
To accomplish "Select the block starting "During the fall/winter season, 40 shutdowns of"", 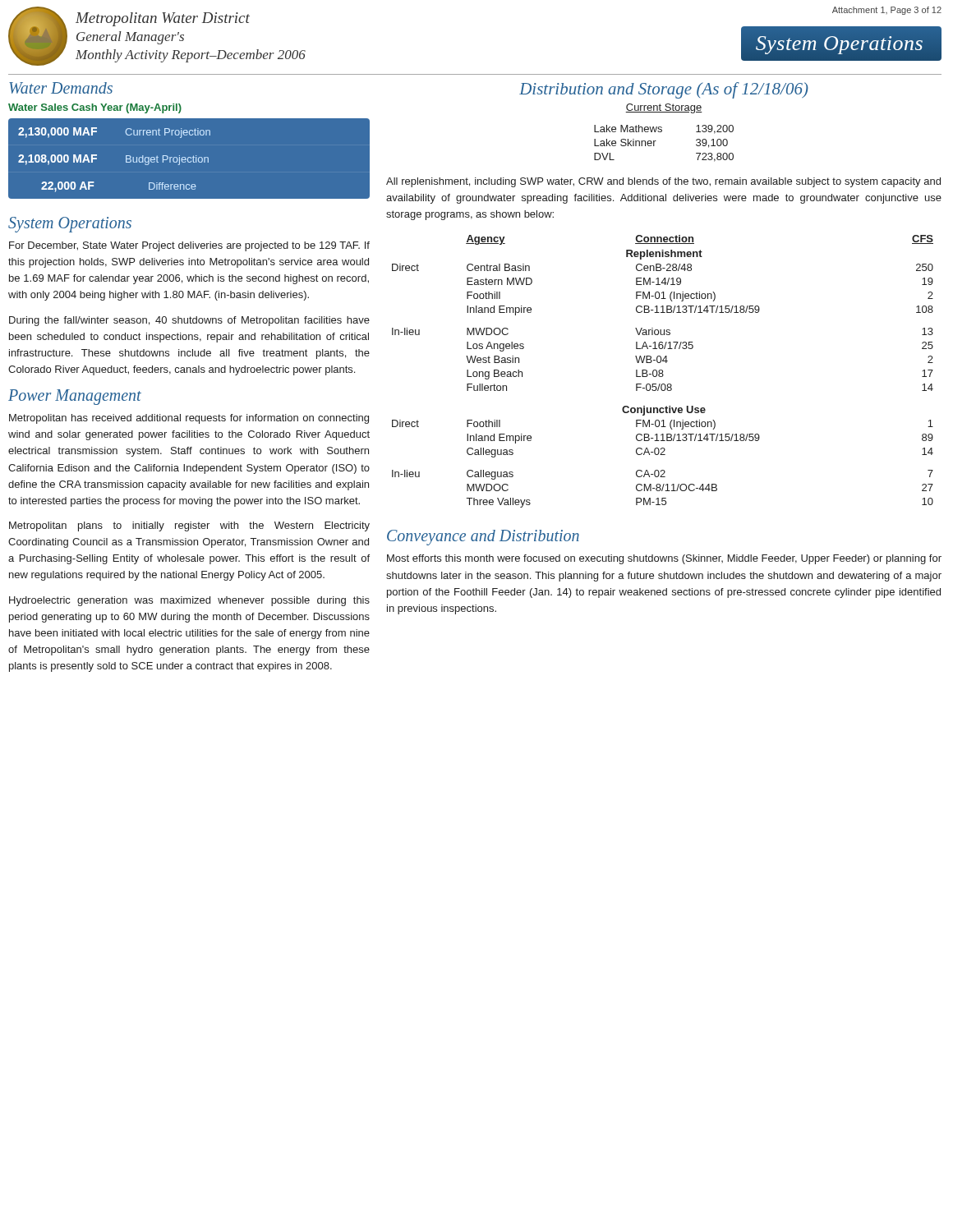I will pos(189,344).
